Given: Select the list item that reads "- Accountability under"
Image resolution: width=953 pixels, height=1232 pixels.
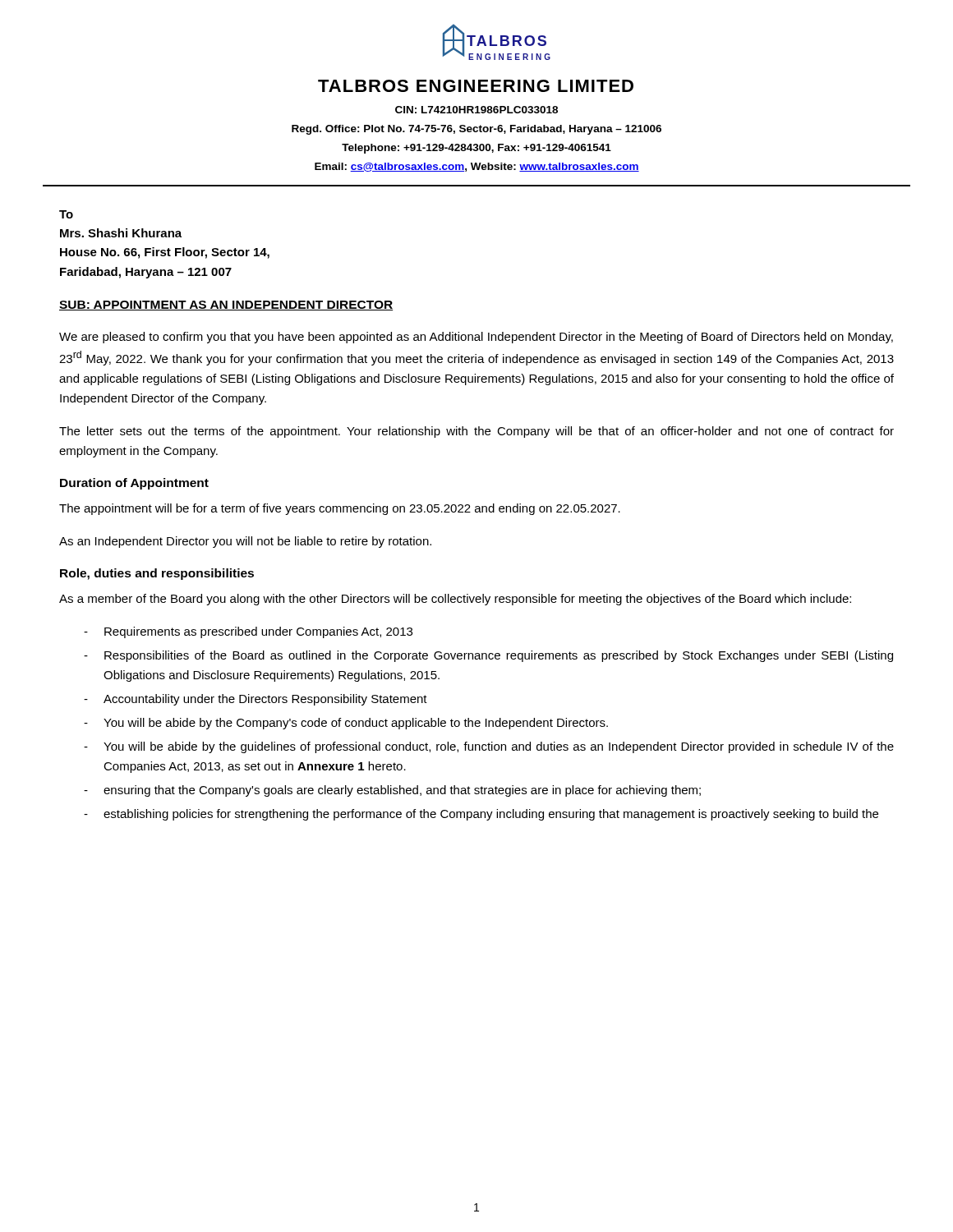Looking at the screenshot, I should click(x=256, y=700).
